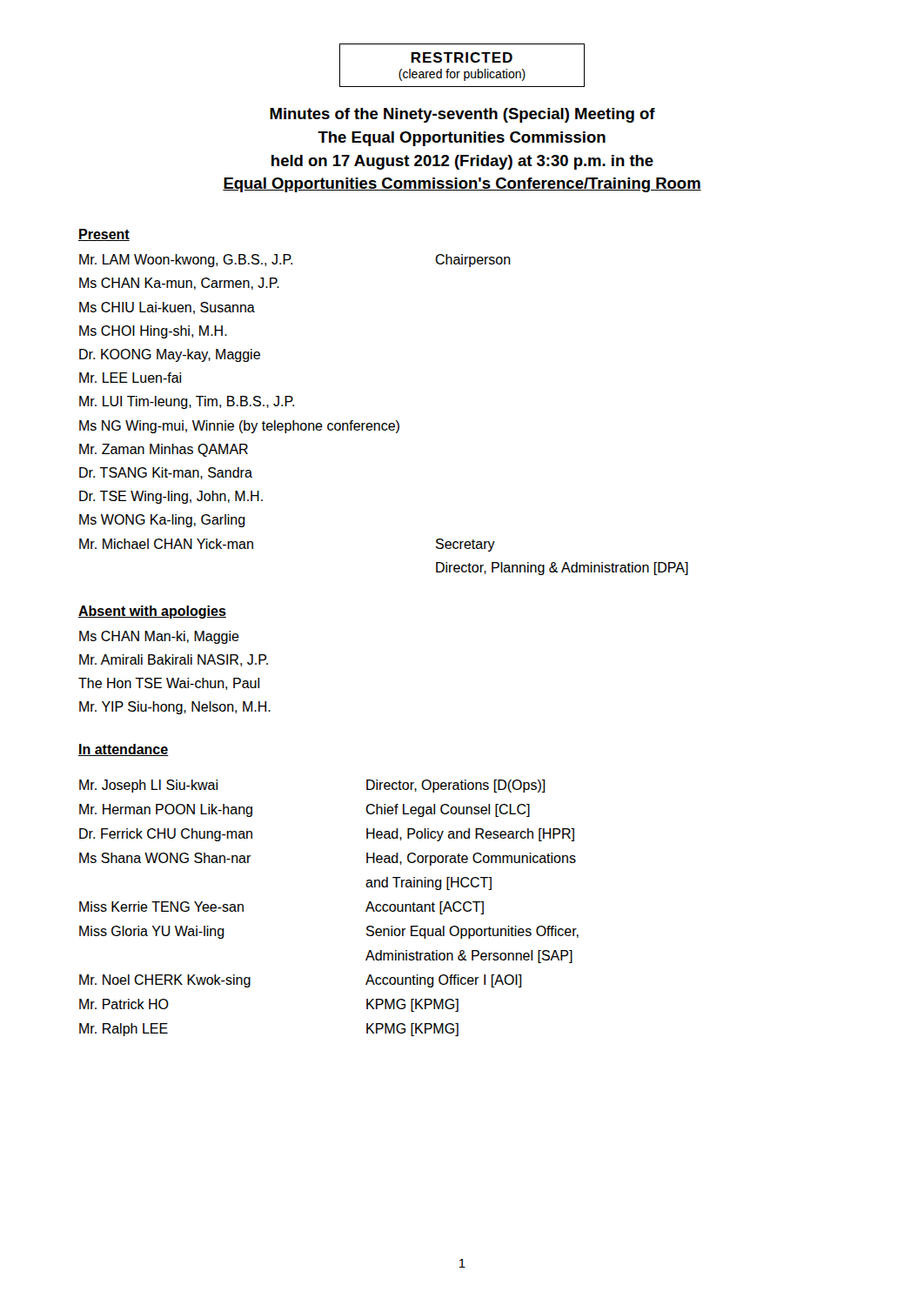The height and width of the screenshot is (1305, 924).
Task: Click on the text starting "Mr. Joseph LI Siu-kwai"
Action: tap(148, 785)
